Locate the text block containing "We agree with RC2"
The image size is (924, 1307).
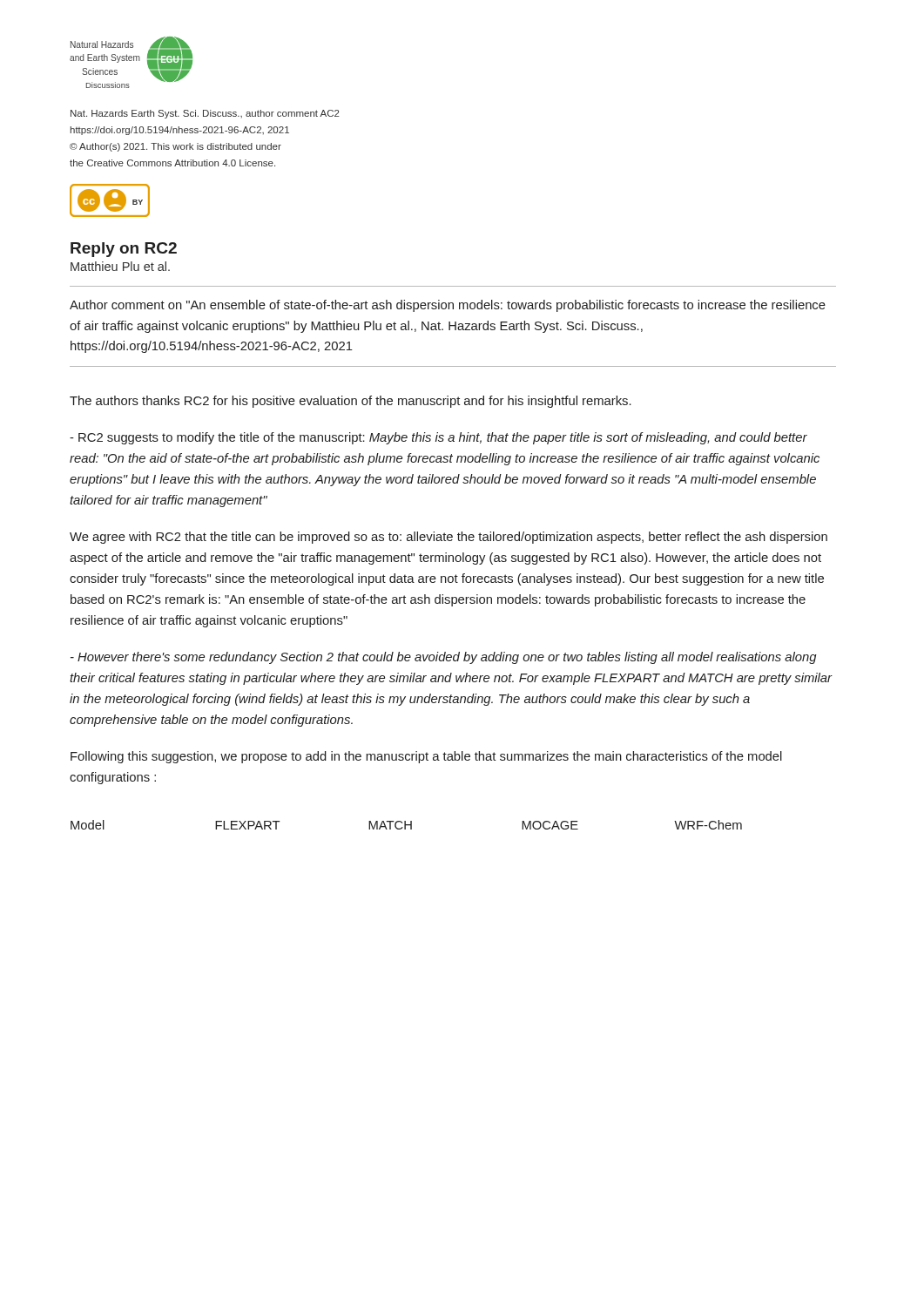449,578
